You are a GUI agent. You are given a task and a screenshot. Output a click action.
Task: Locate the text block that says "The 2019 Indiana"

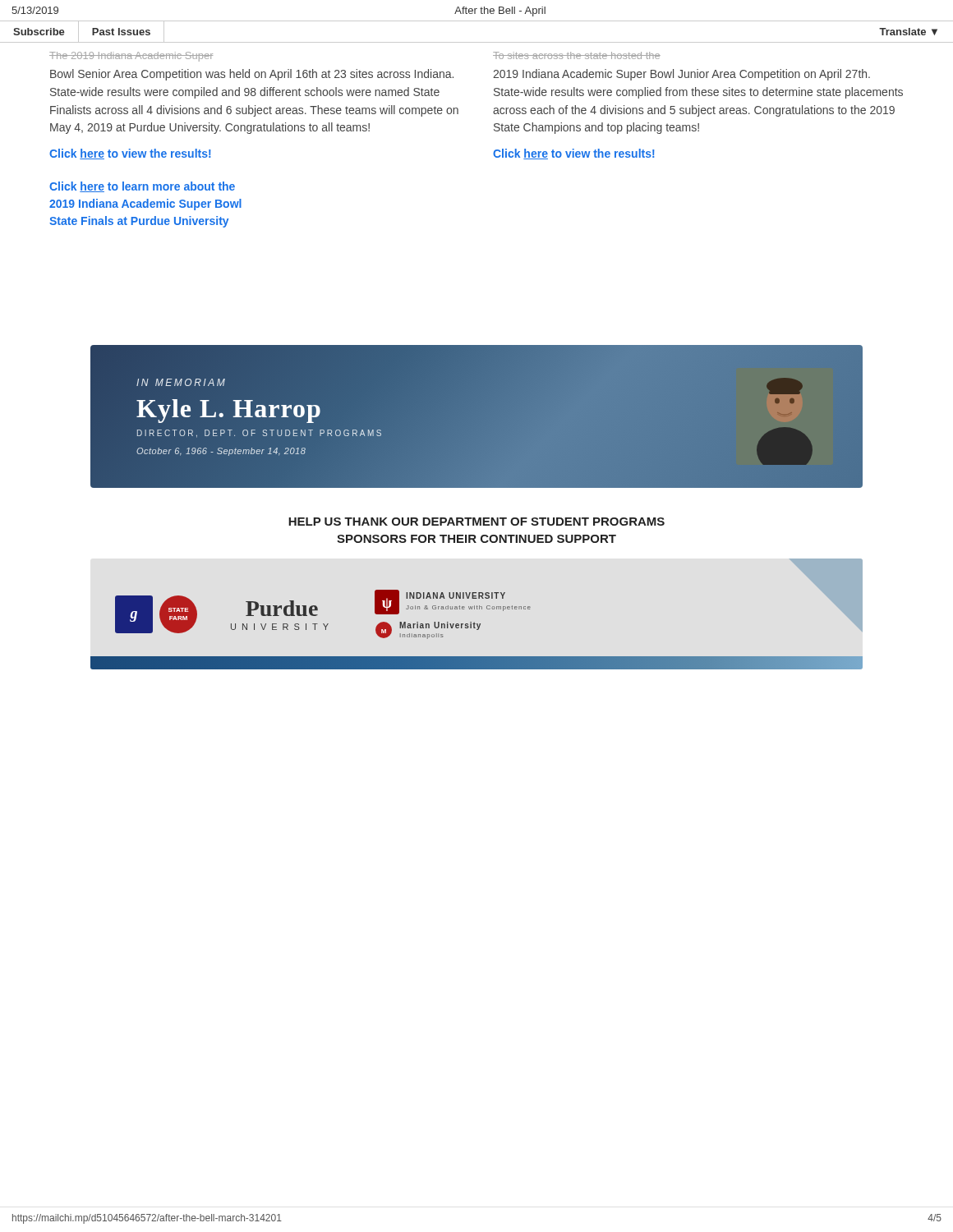[255, 139]
